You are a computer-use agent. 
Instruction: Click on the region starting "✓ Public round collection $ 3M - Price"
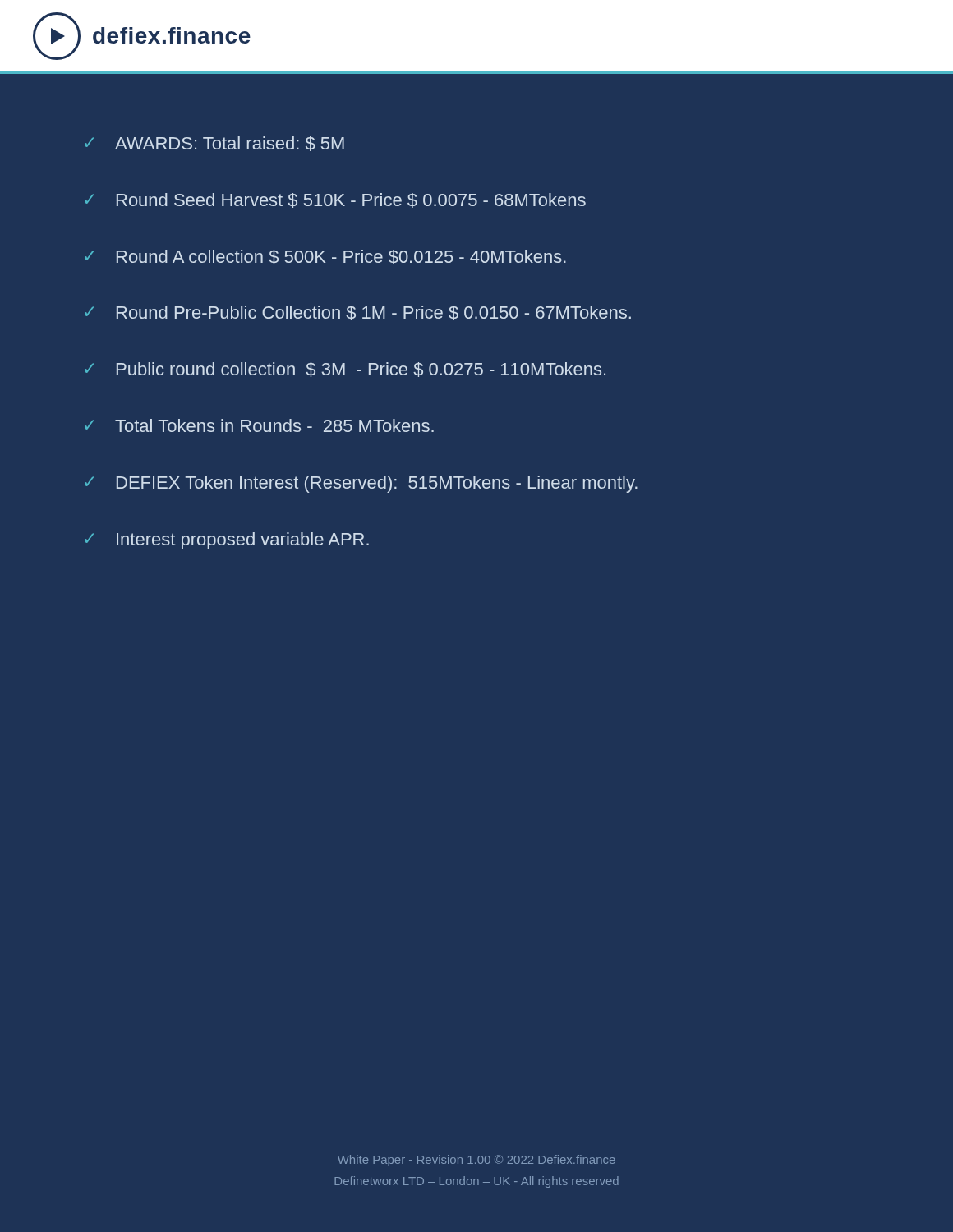(x=345, y=370)
